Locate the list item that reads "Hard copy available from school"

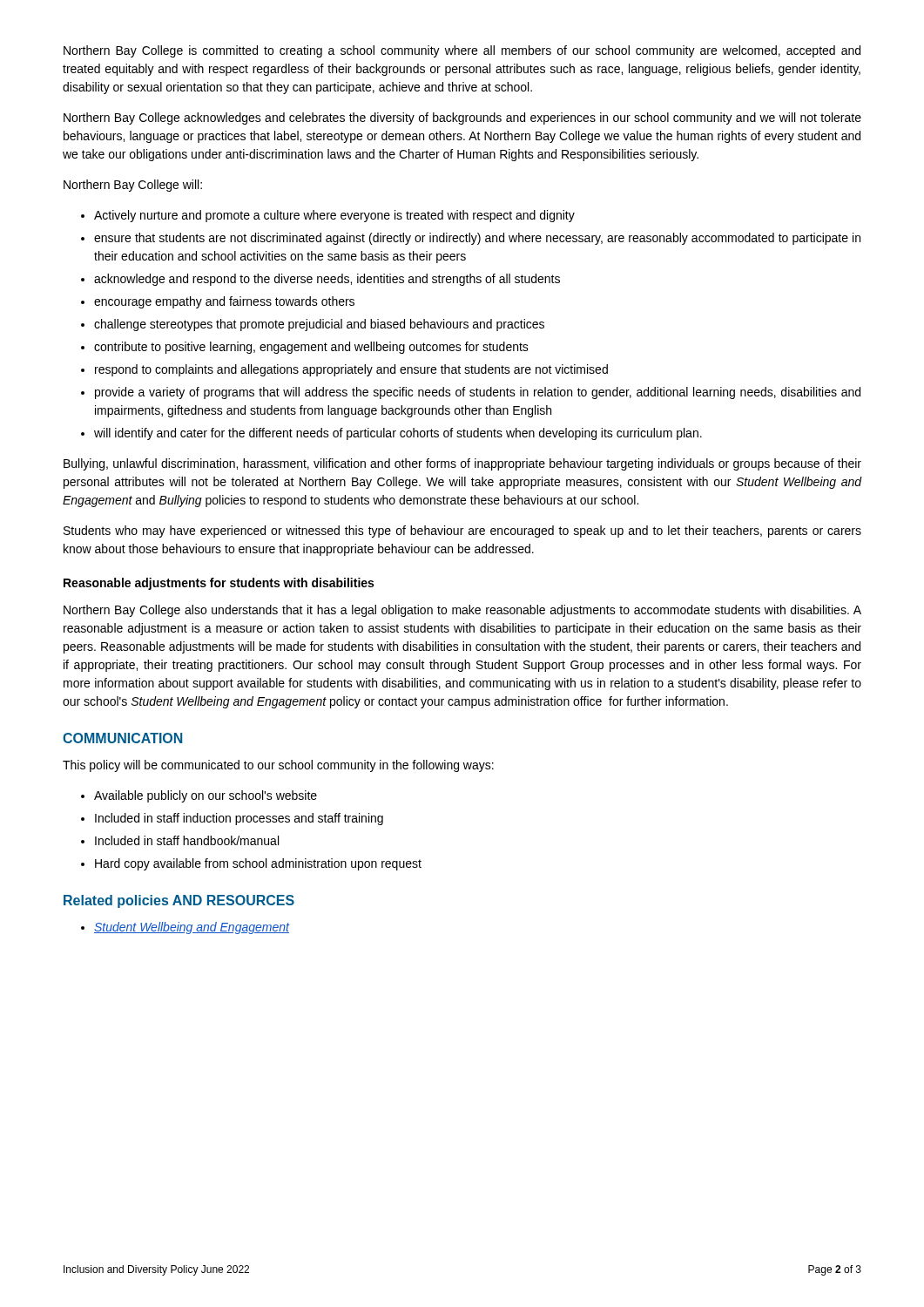(258, 864)
